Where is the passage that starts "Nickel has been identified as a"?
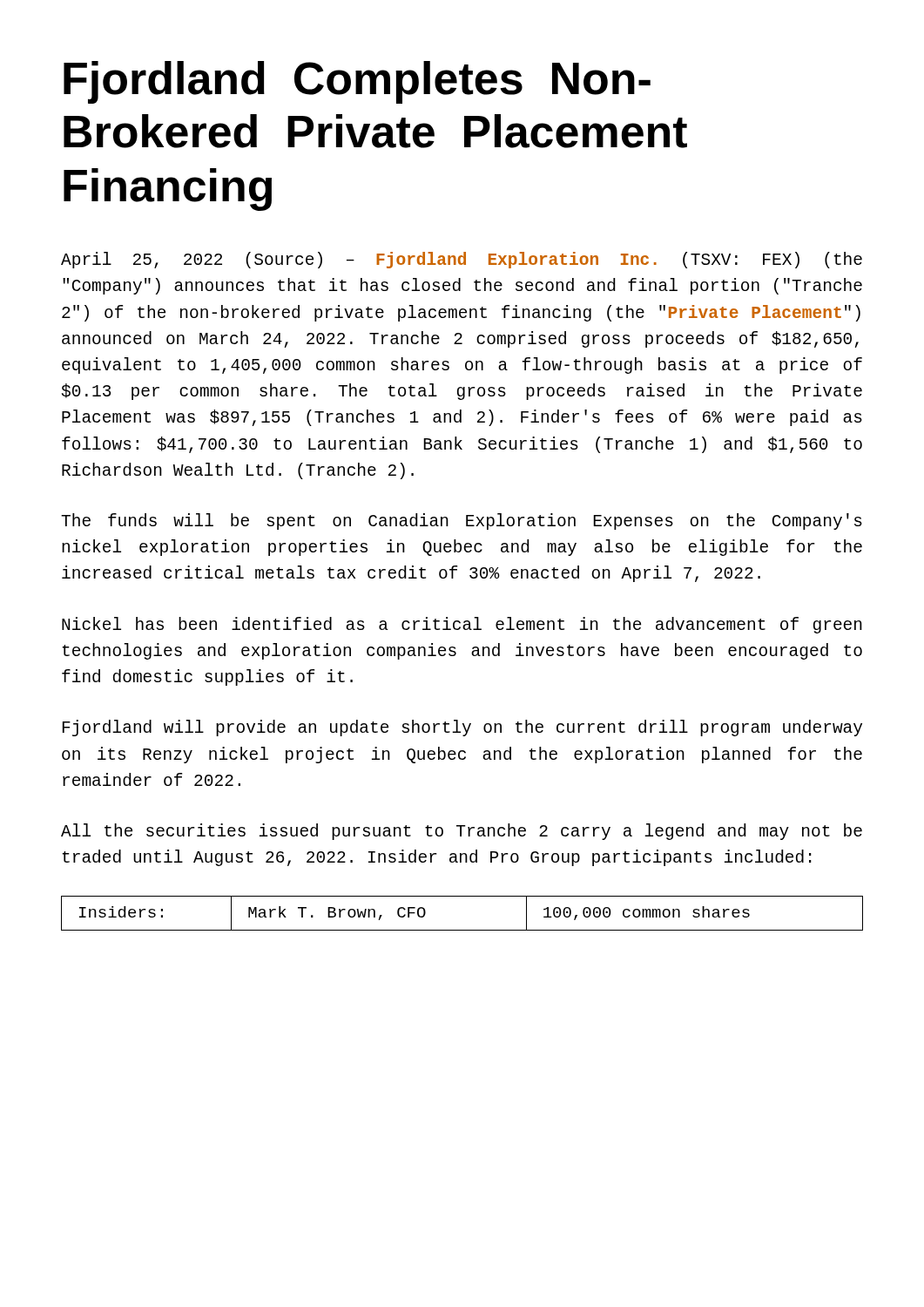This screenshot has width=924, height=1307. coord(462,652)
